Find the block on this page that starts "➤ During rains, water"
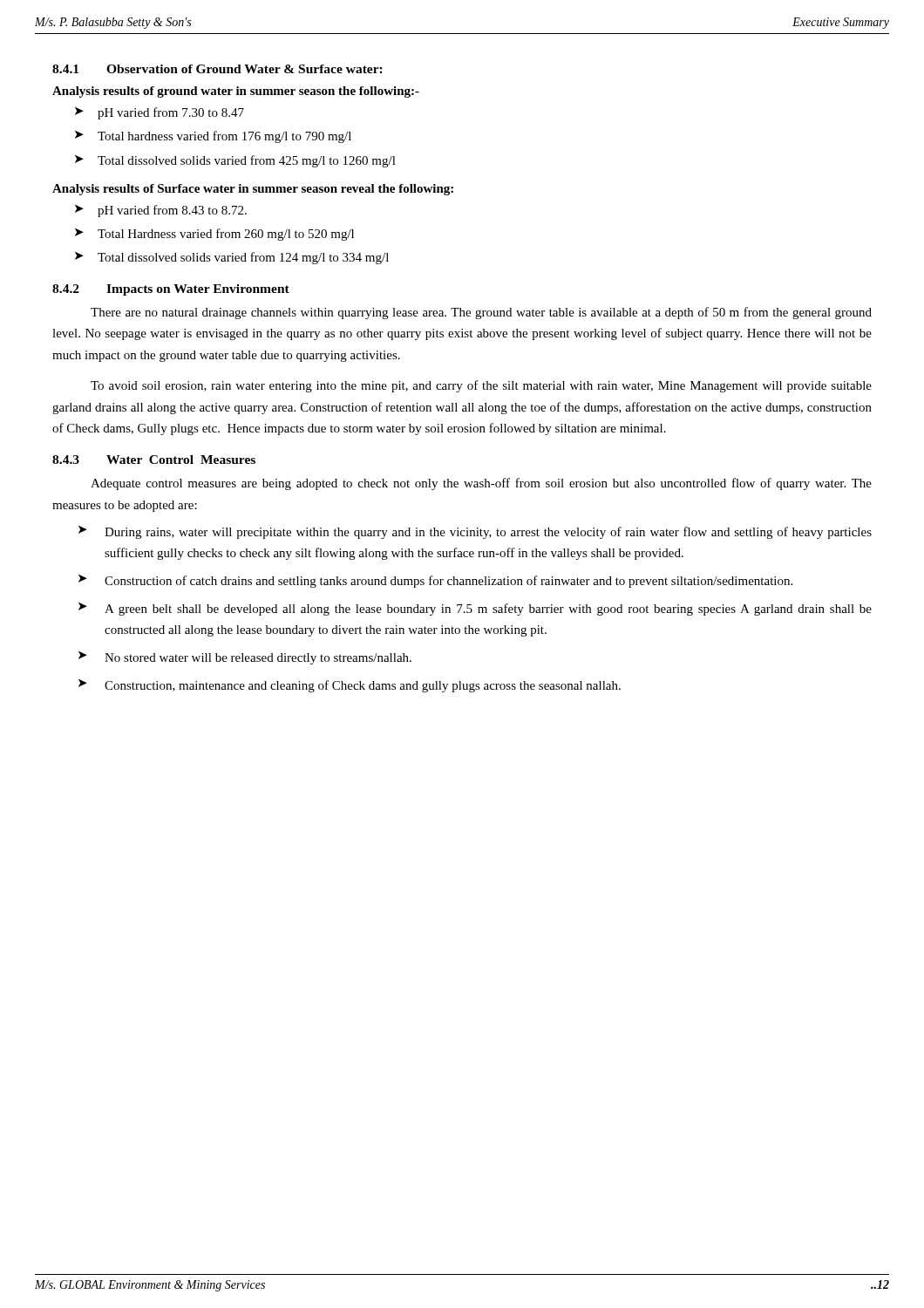 tap(474, 542)
